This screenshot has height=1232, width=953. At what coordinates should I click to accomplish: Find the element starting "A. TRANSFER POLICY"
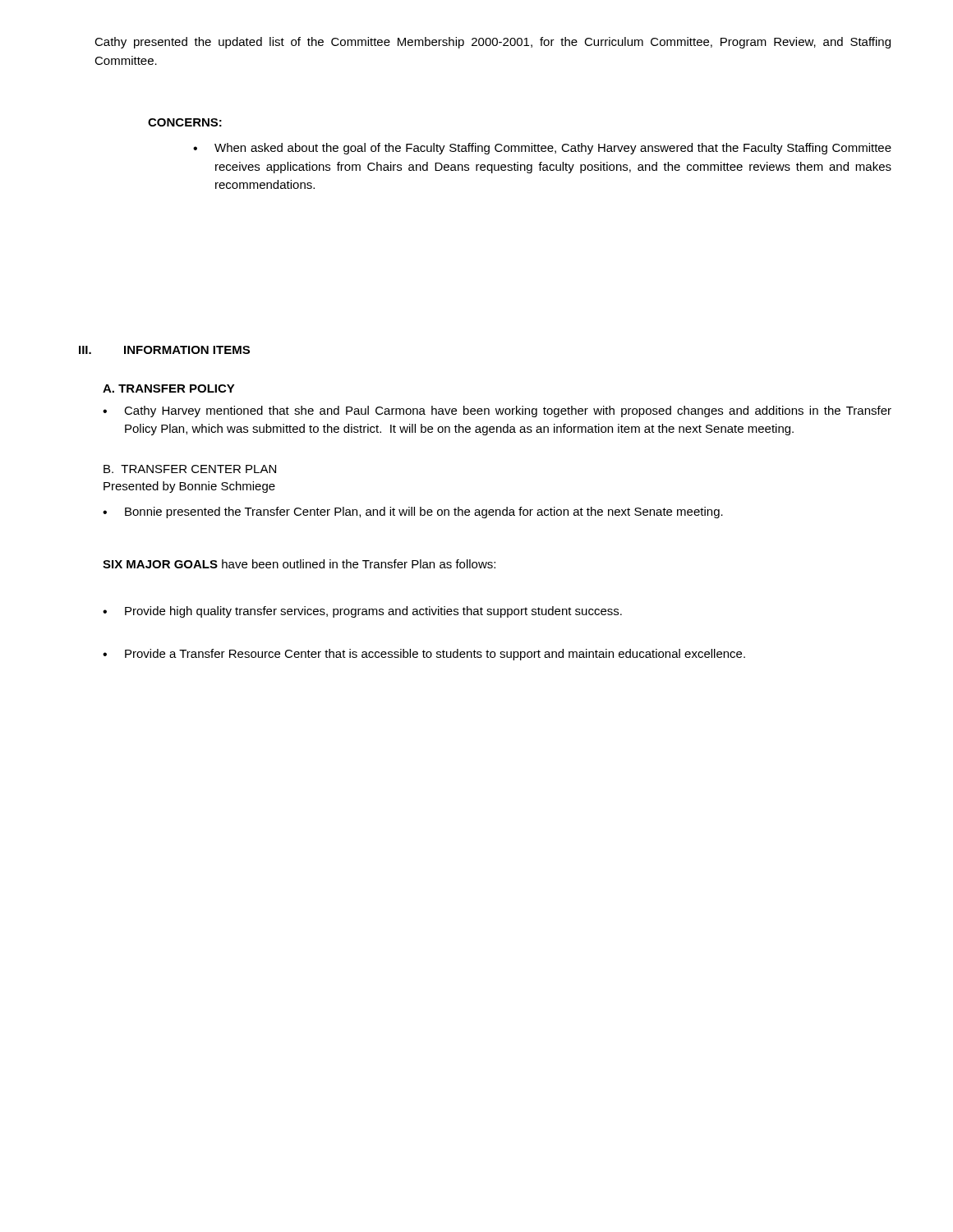(x=169, y=388)
